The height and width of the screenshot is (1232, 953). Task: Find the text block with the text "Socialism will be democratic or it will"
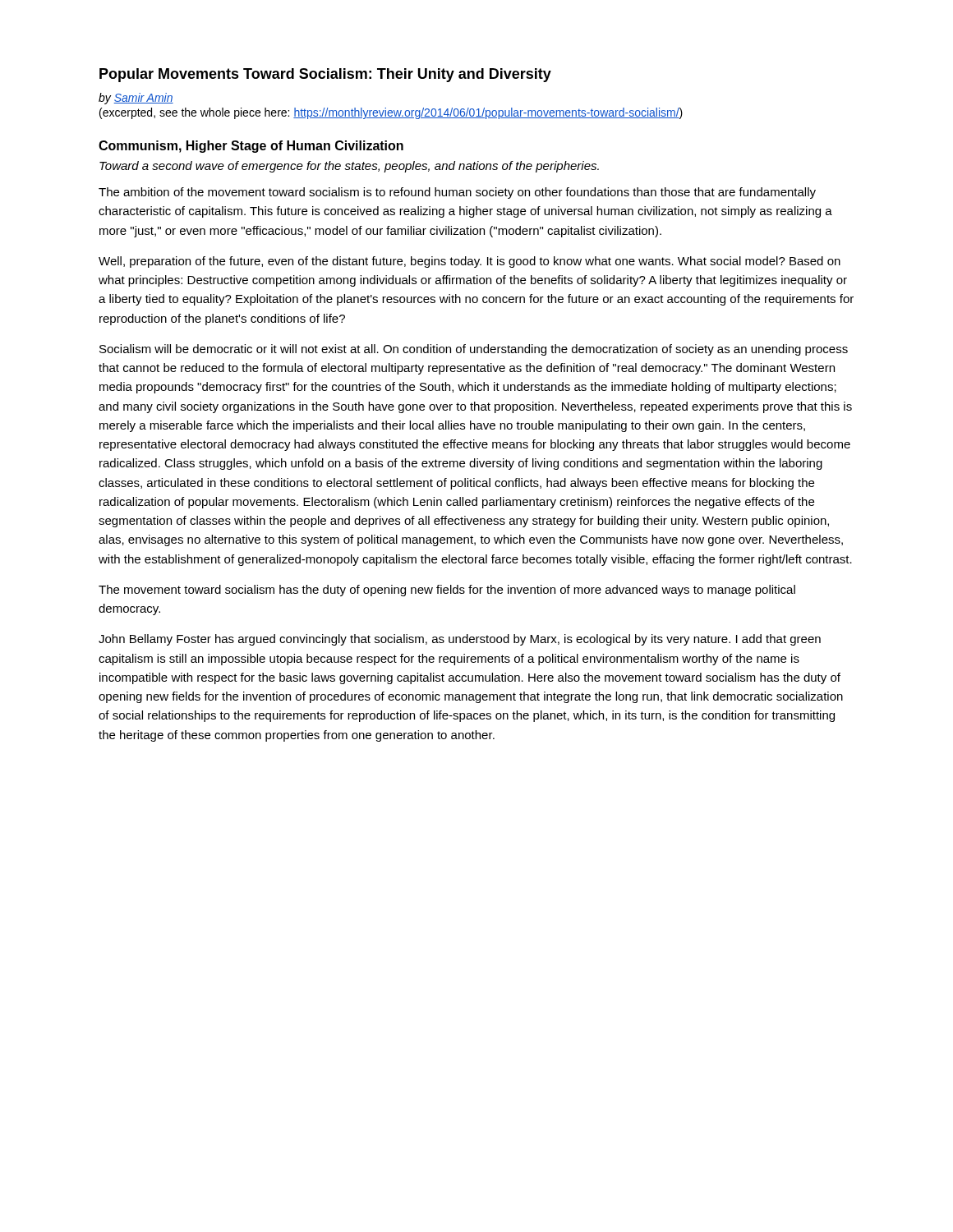476,453
